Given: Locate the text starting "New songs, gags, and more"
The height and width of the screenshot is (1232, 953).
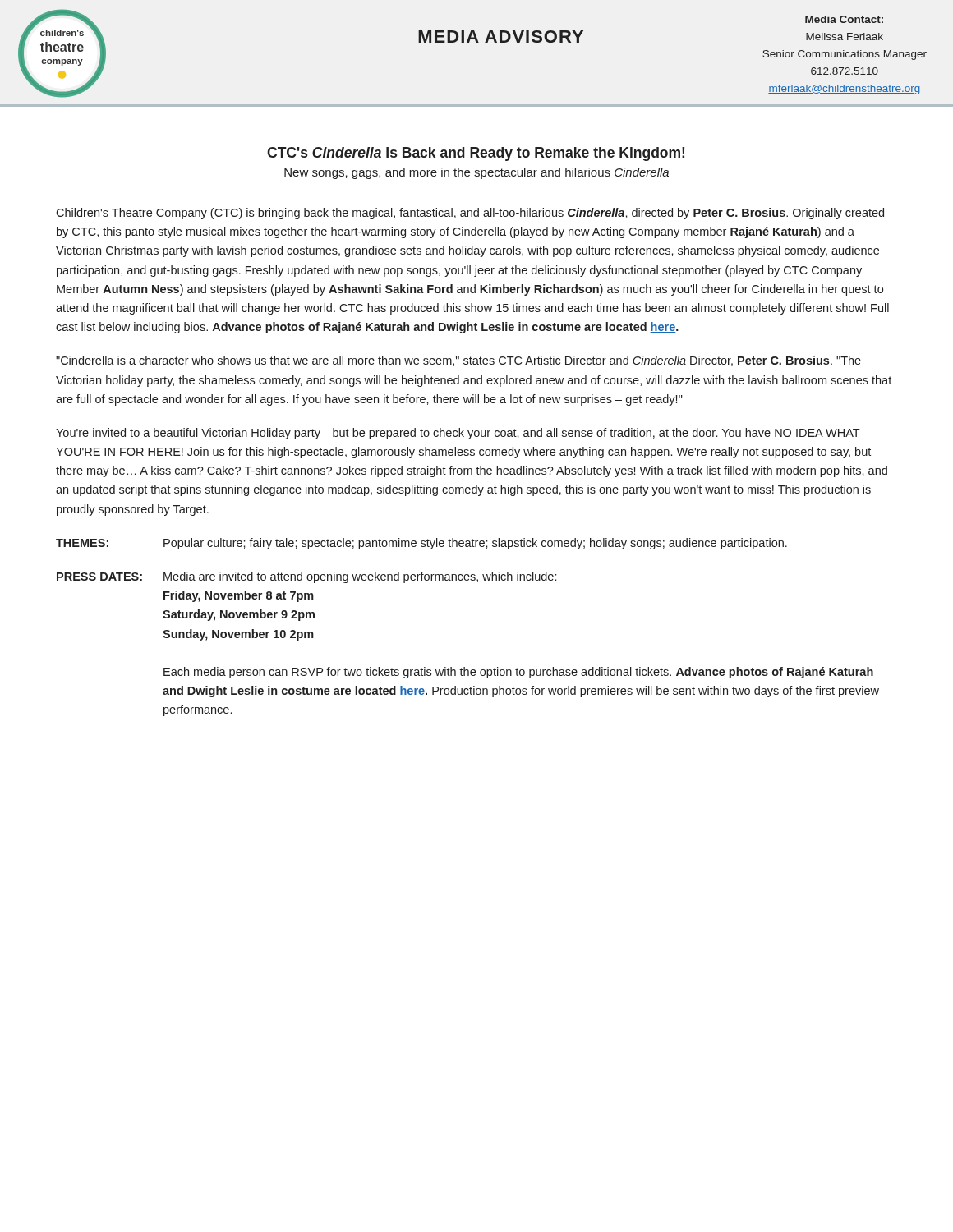Looking at the screenshot, I should point(476,172).
